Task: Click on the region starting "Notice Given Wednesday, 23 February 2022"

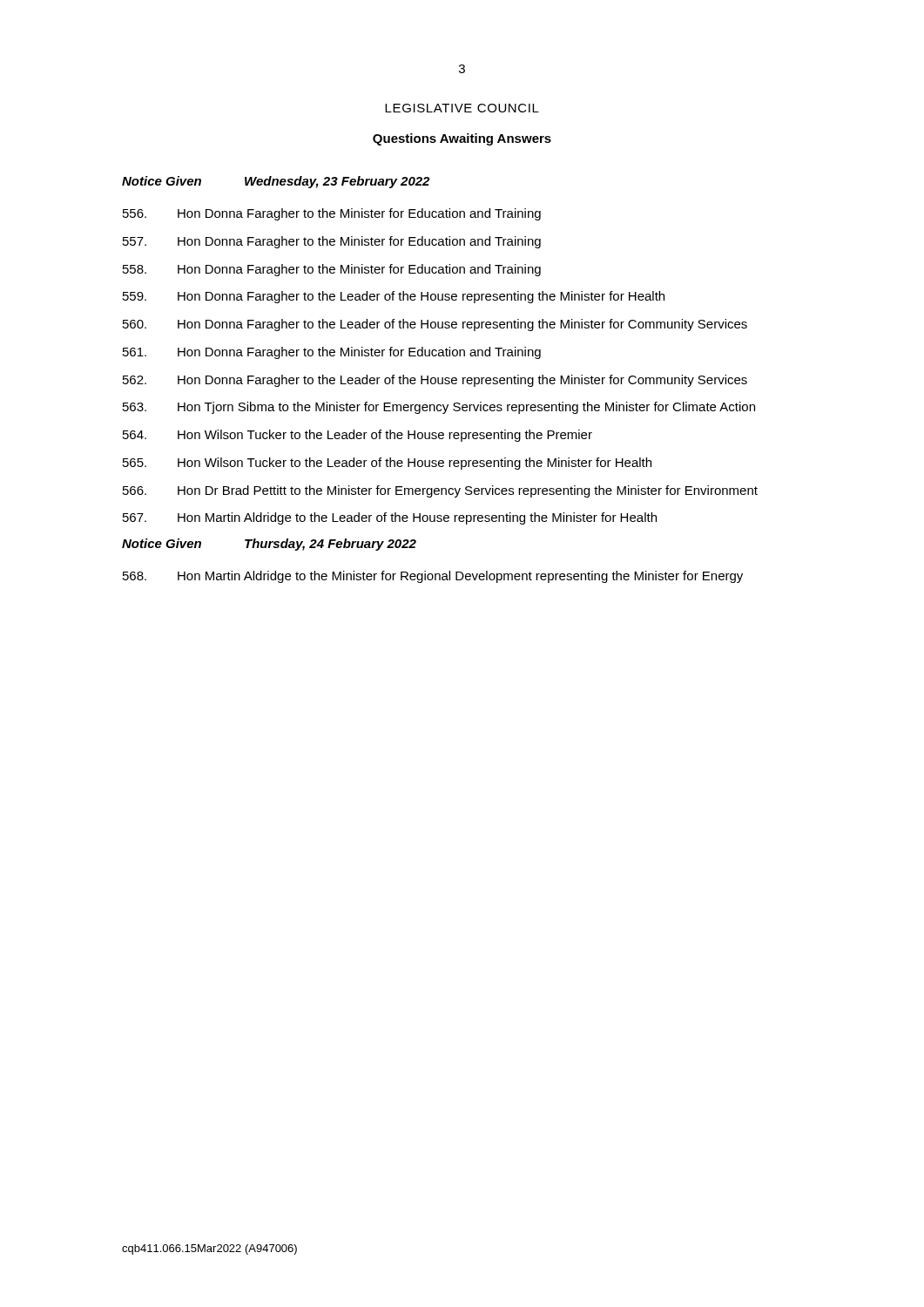Action: tap(276, 181)
